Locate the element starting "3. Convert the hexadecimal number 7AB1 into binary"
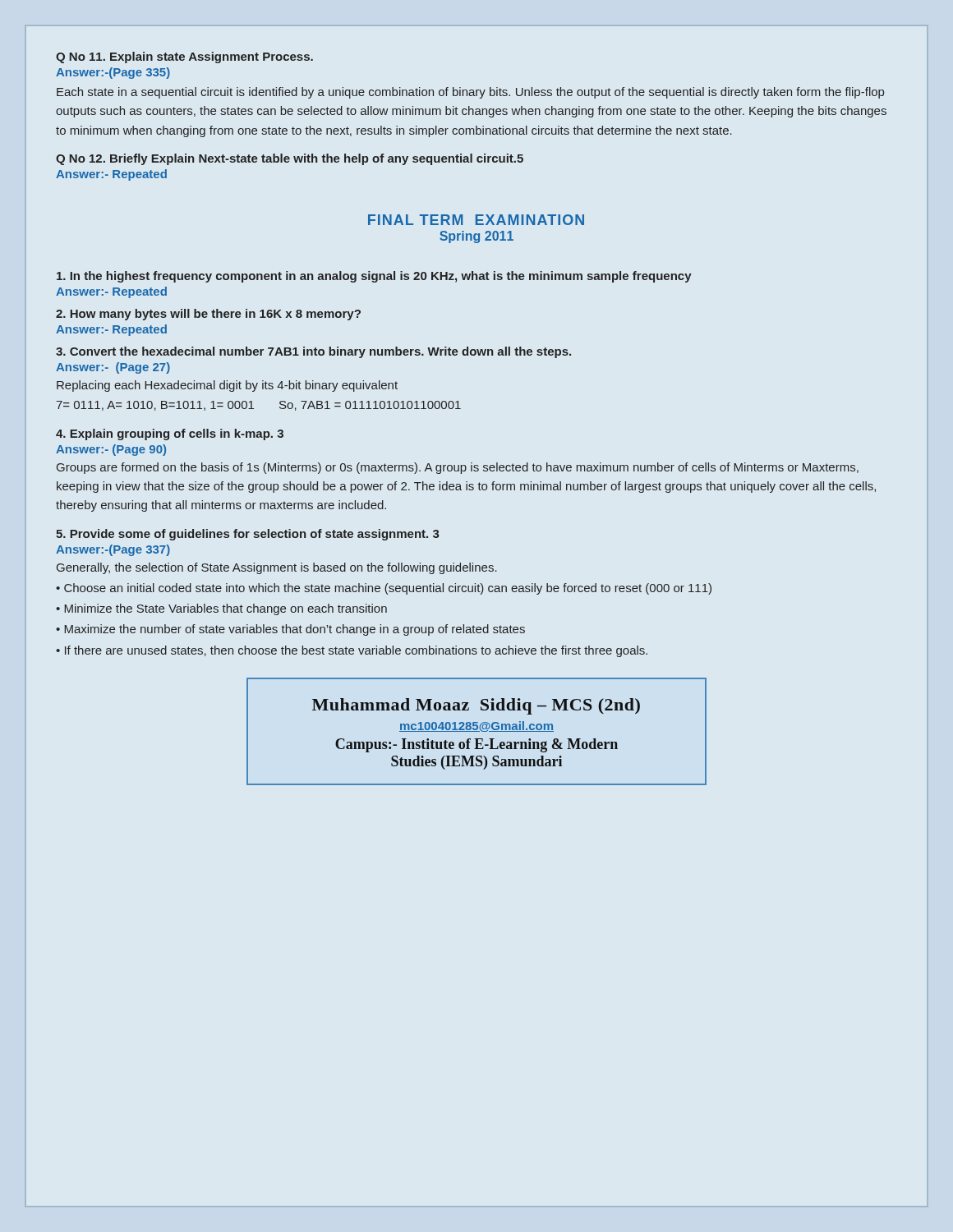This screenshot has height=1232, width=953. [x=314, y=351]
